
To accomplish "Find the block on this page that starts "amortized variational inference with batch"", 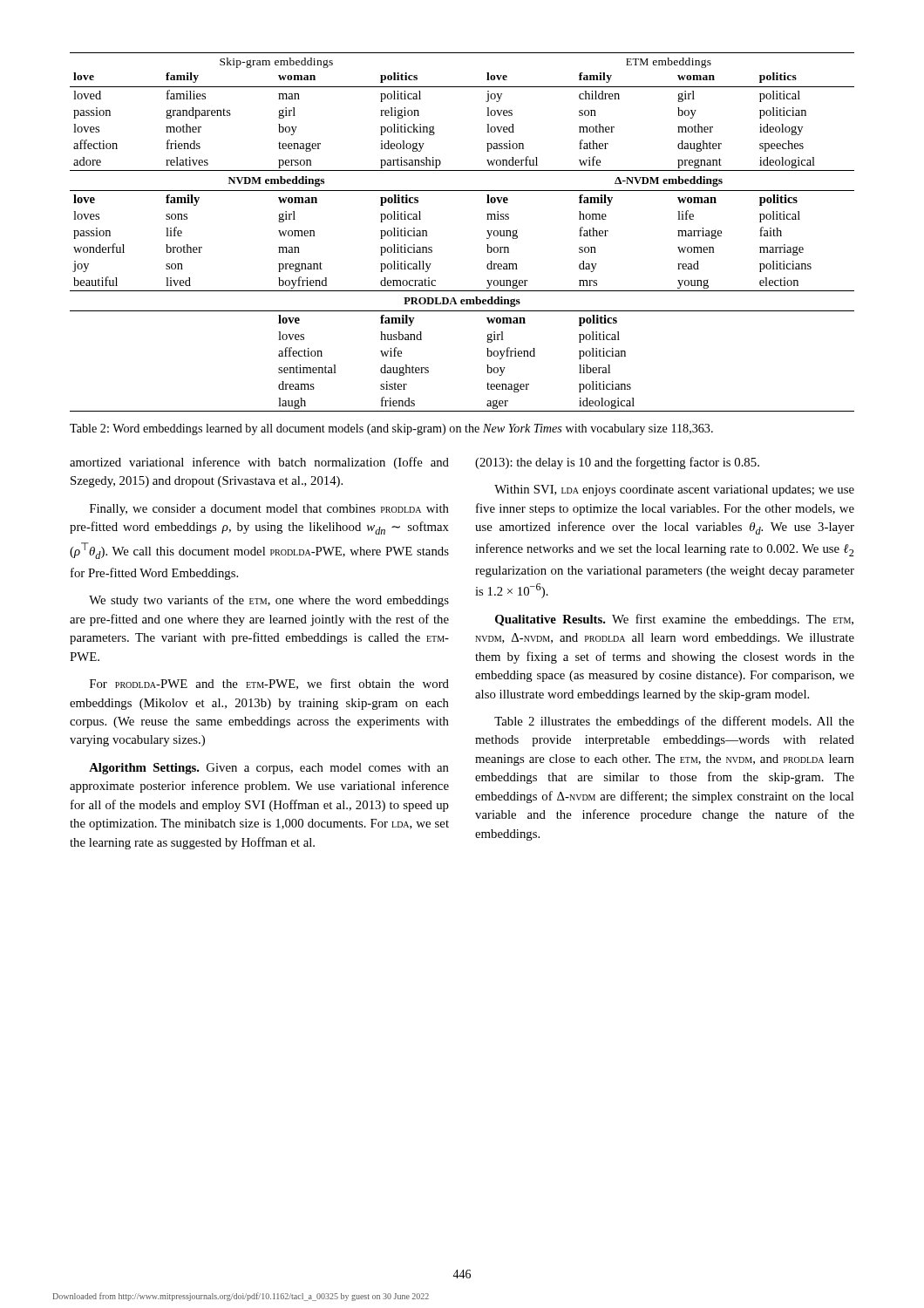I will coord(259,472).
